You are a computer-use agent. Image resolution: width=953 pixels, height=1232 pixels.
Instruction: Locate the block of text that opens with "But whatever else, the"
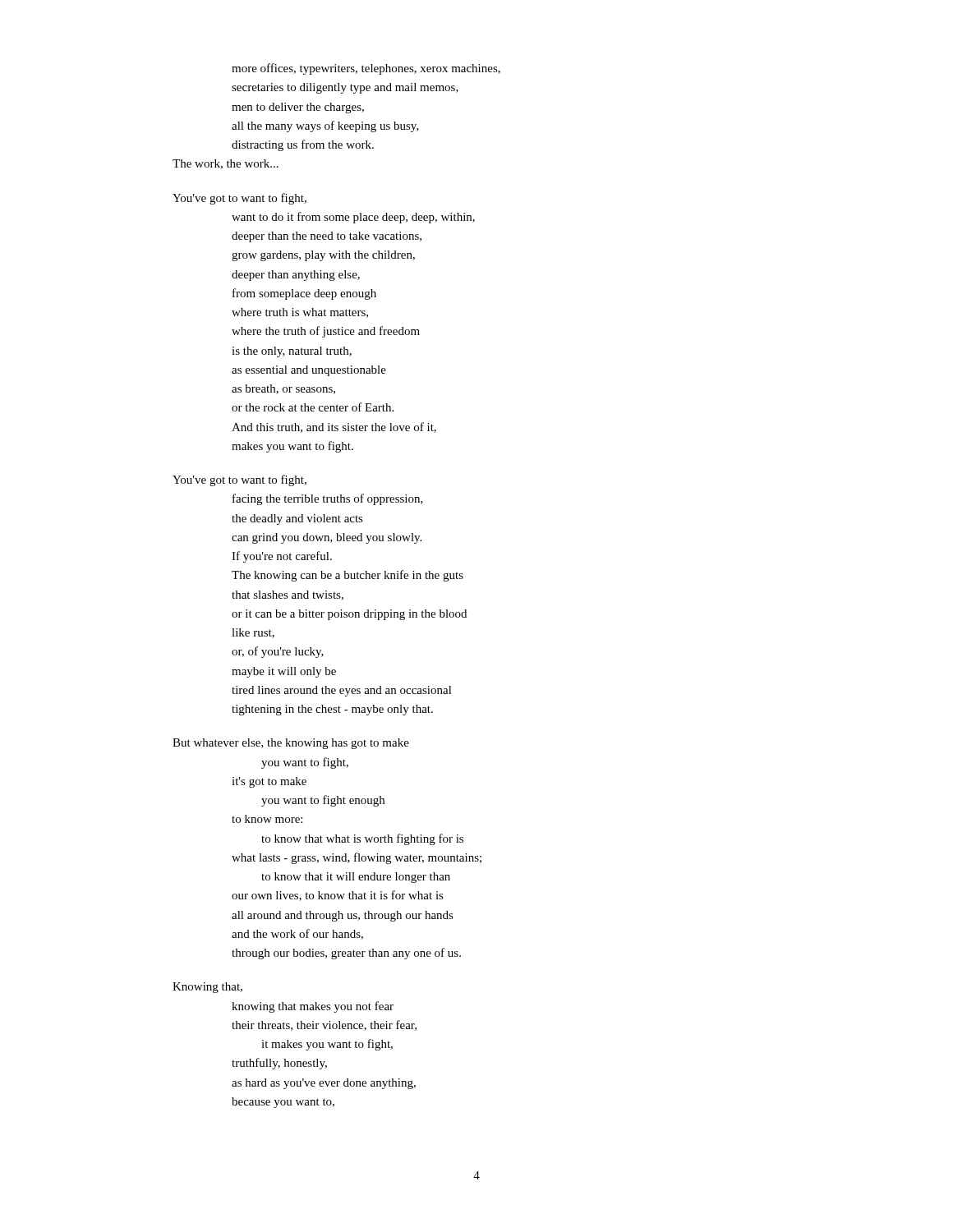[452, 848]
